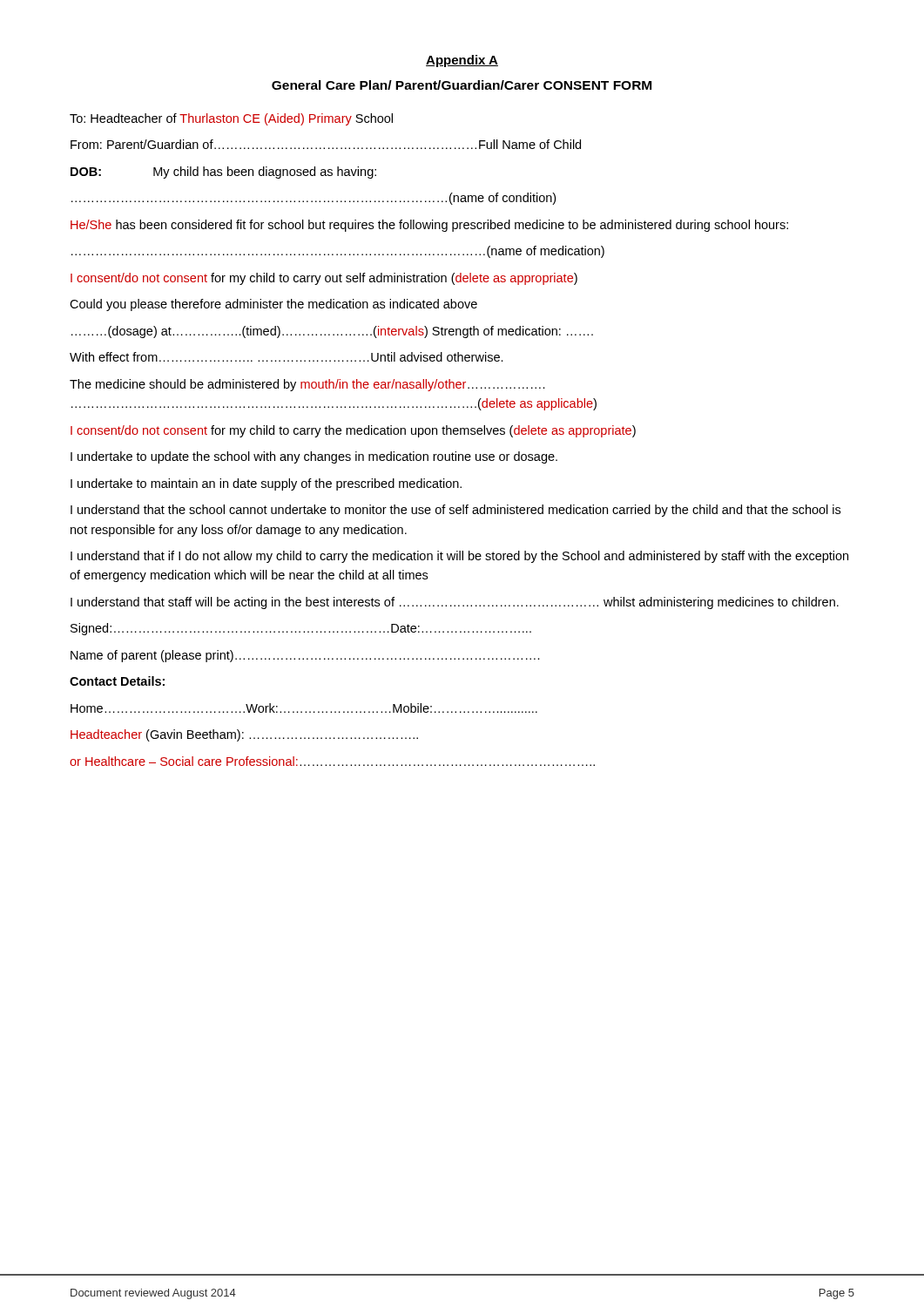Select the text starting "From: Parent/Guardian of………………………………………………………Full Name of Child"
Screen dimensions: 1307x924
click(326, 145)
